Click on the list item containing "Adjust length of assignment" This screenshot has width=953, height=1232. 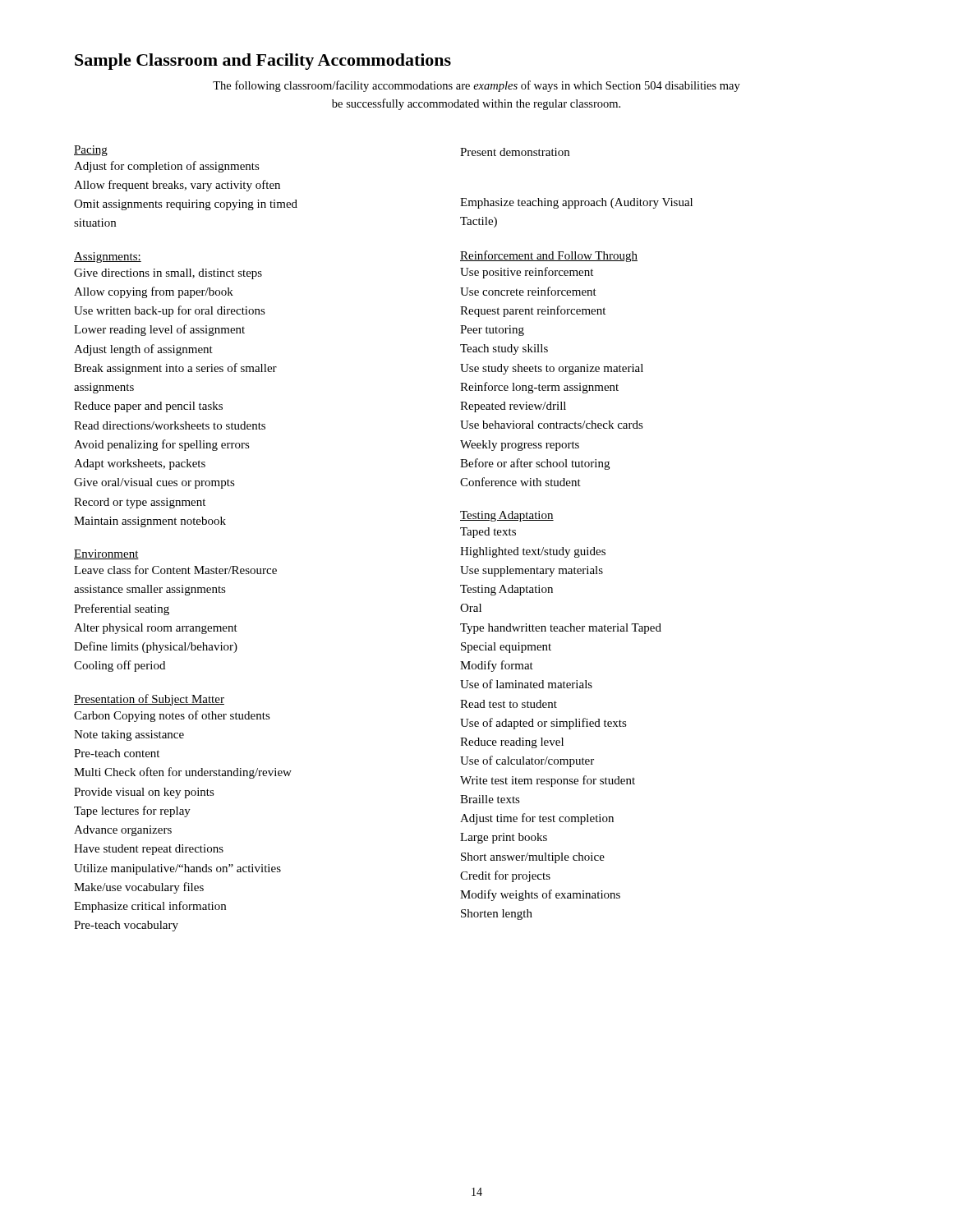click(x=143, y=349)
